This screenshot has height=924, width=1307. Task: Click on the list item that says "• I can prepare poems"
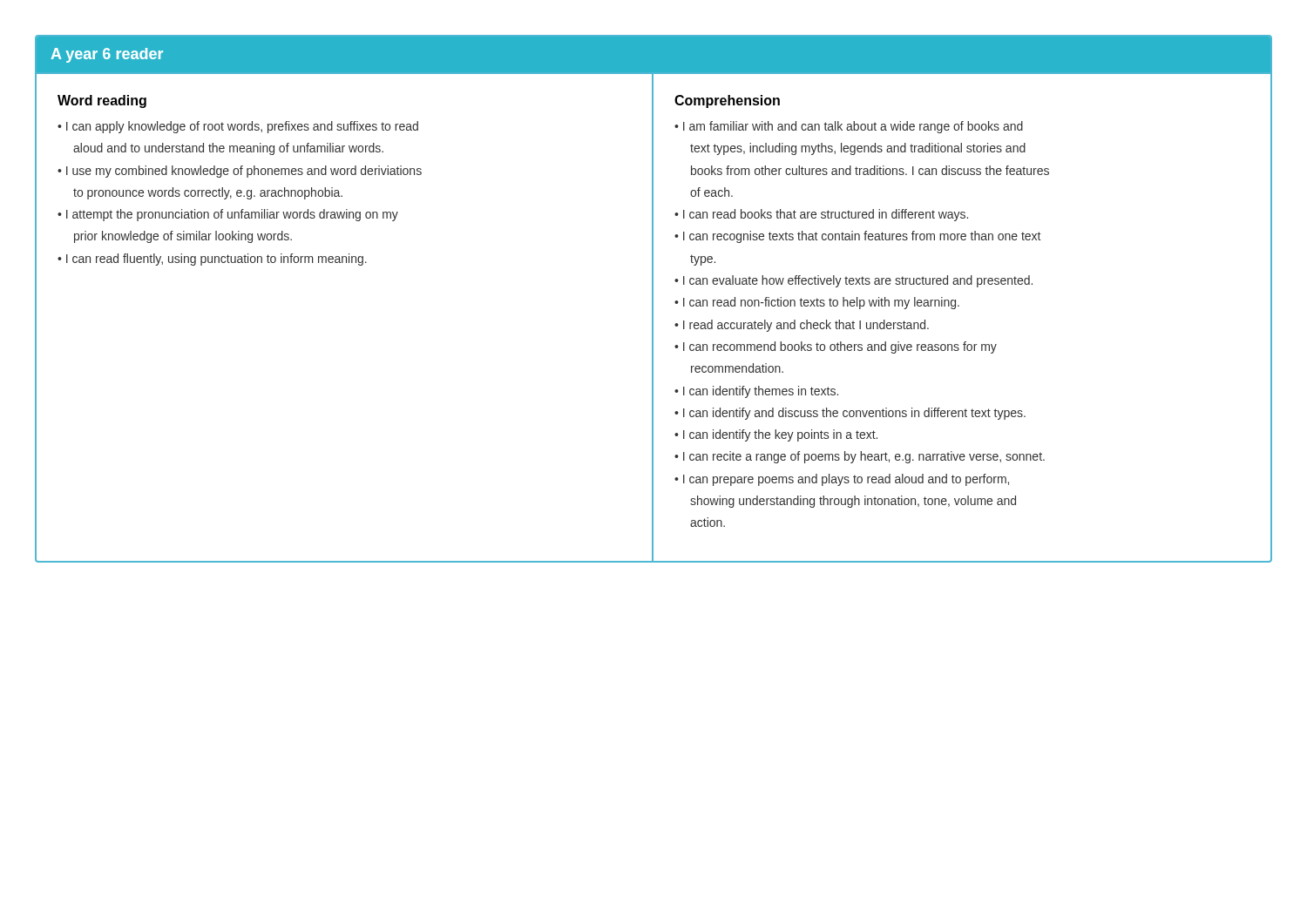842,479
